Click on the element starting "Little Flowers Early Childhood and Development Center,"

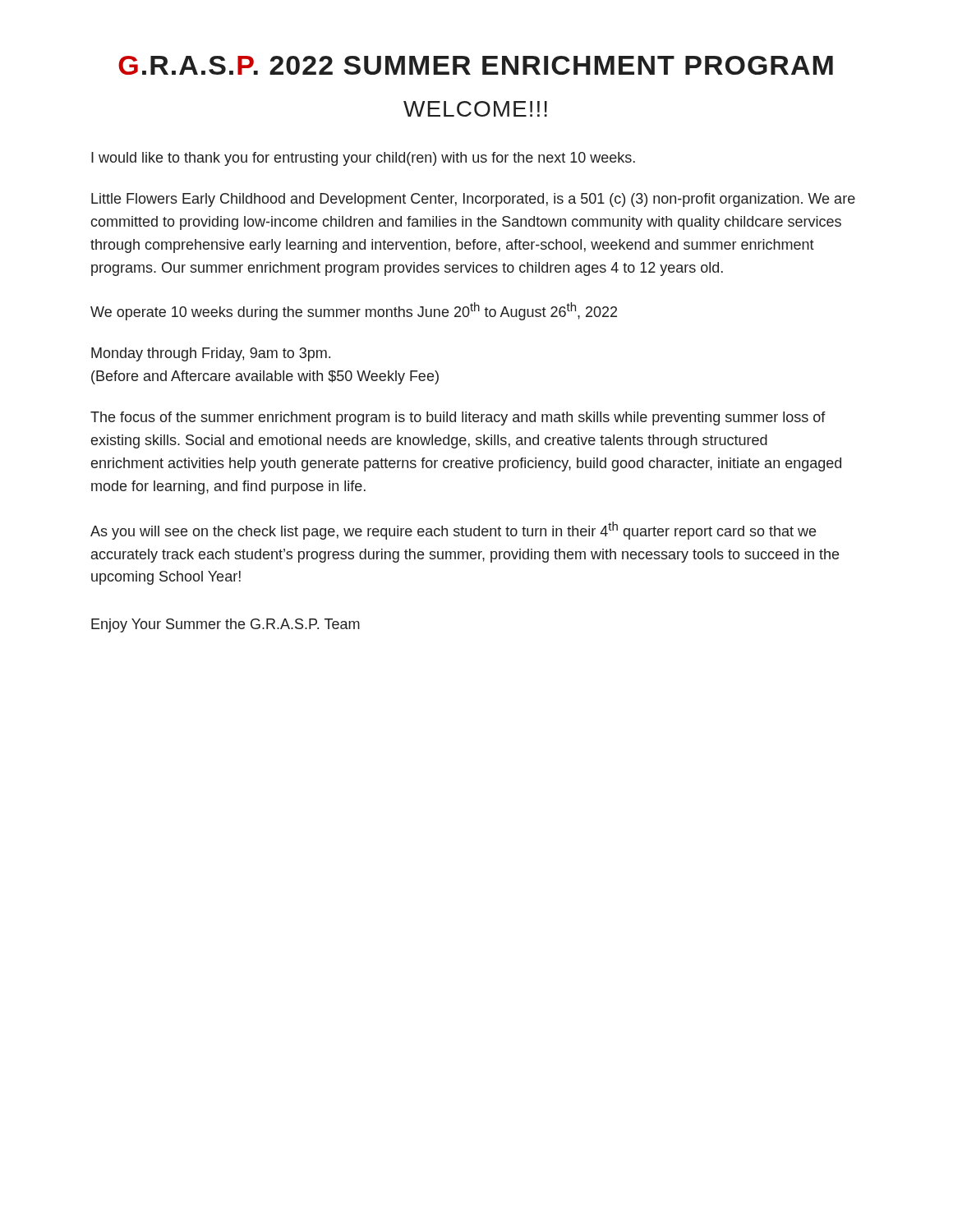473,233
